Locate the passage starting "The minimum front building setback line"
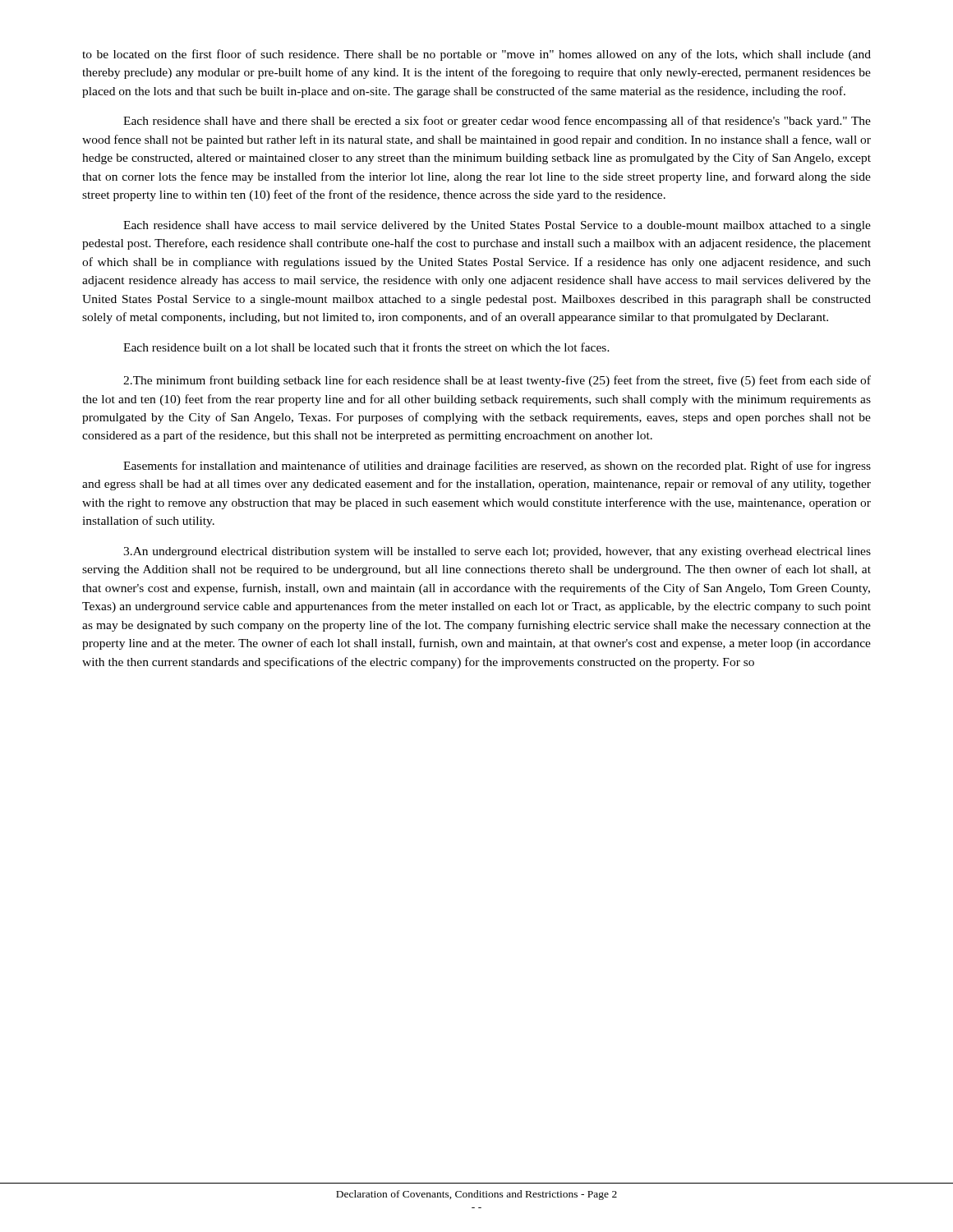This screenshot has width=953, height=1232. [x=476, y=408]
